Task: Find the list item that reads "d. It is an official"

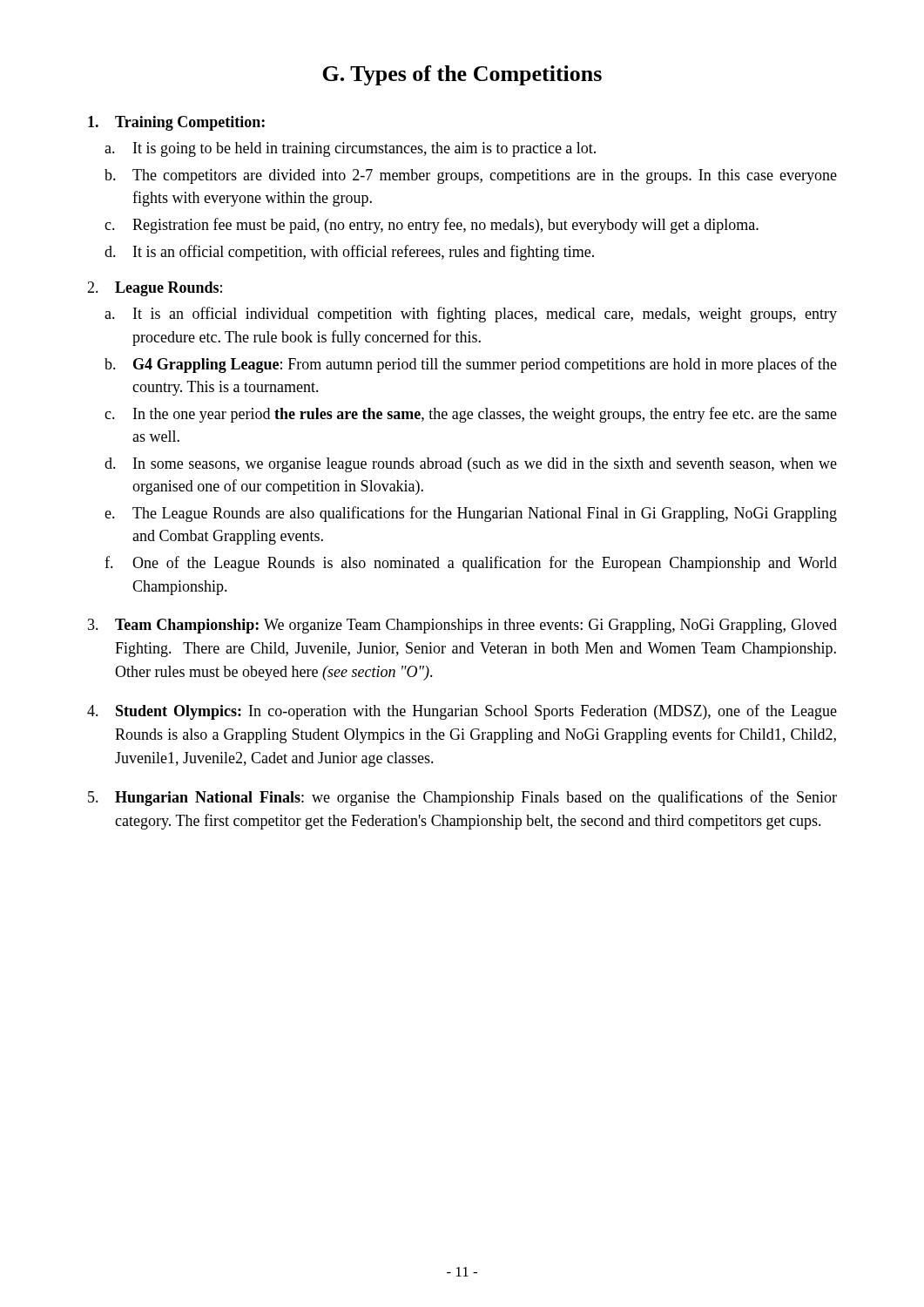Action: click(471, 252)
